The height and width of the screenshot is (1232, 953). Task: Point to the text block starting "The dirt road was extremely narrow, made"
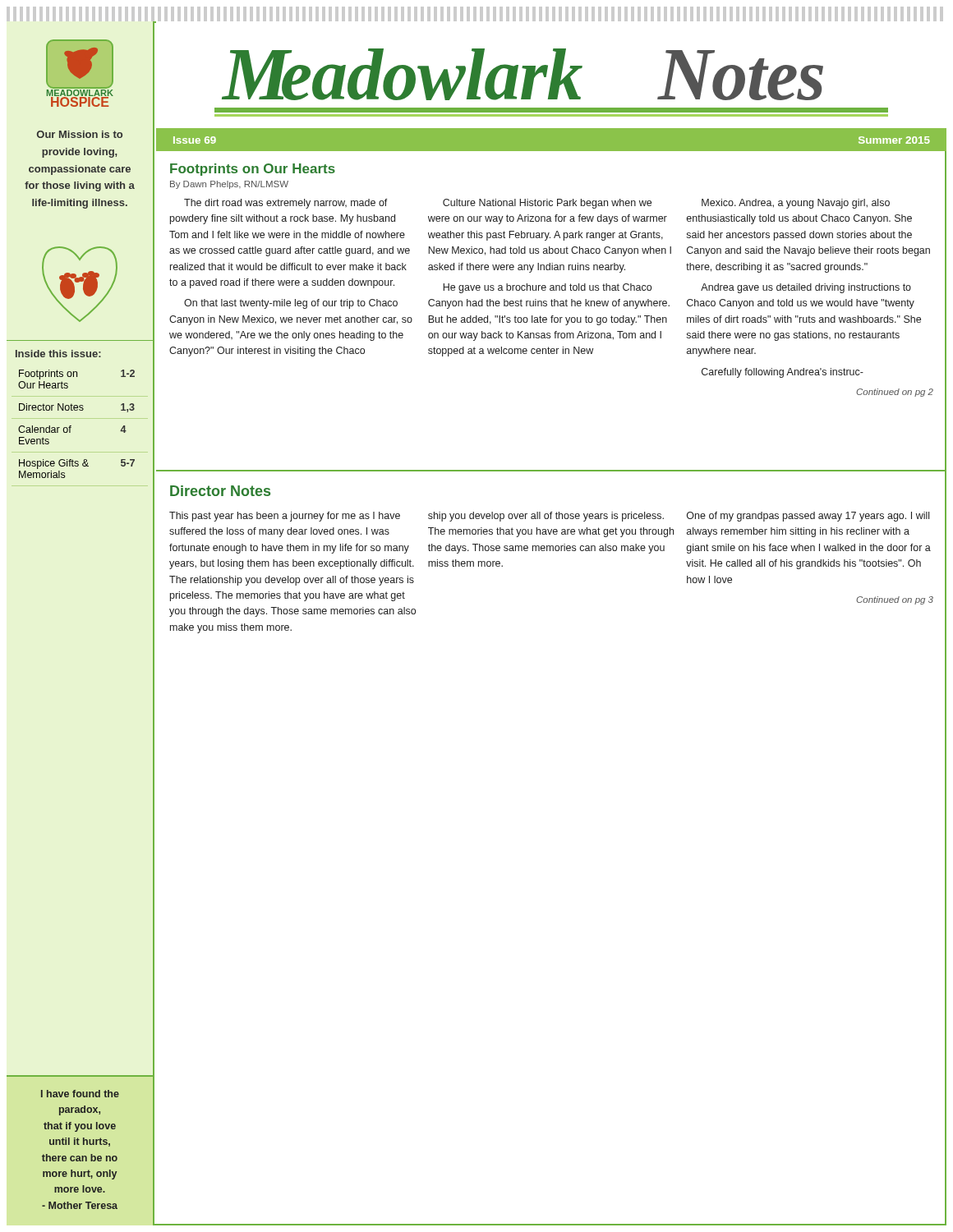(x=293, y=278)
